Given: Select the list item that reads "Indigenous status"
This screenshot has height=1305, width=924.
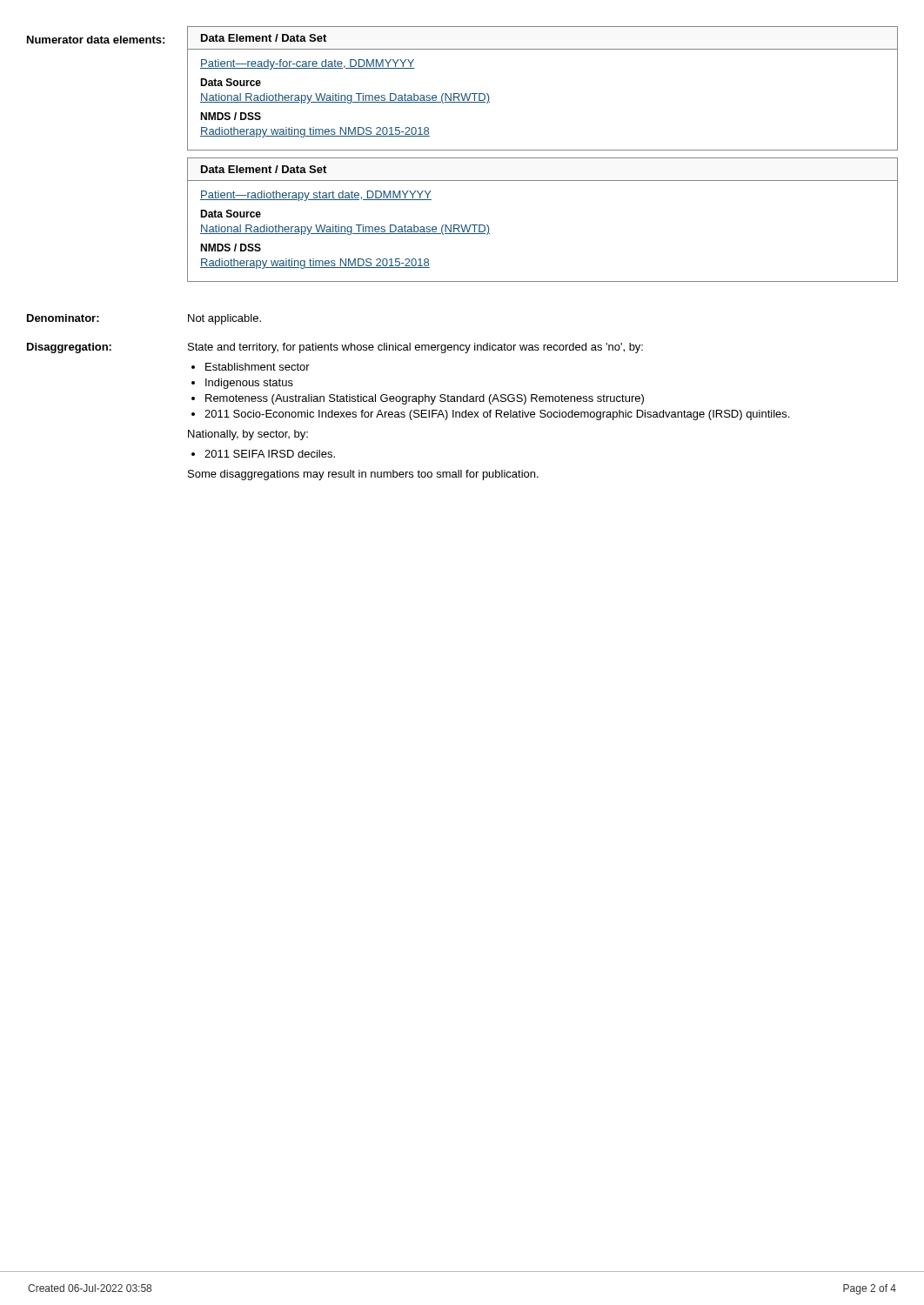Looking at the screenshot, I should [x=249, y=382].
